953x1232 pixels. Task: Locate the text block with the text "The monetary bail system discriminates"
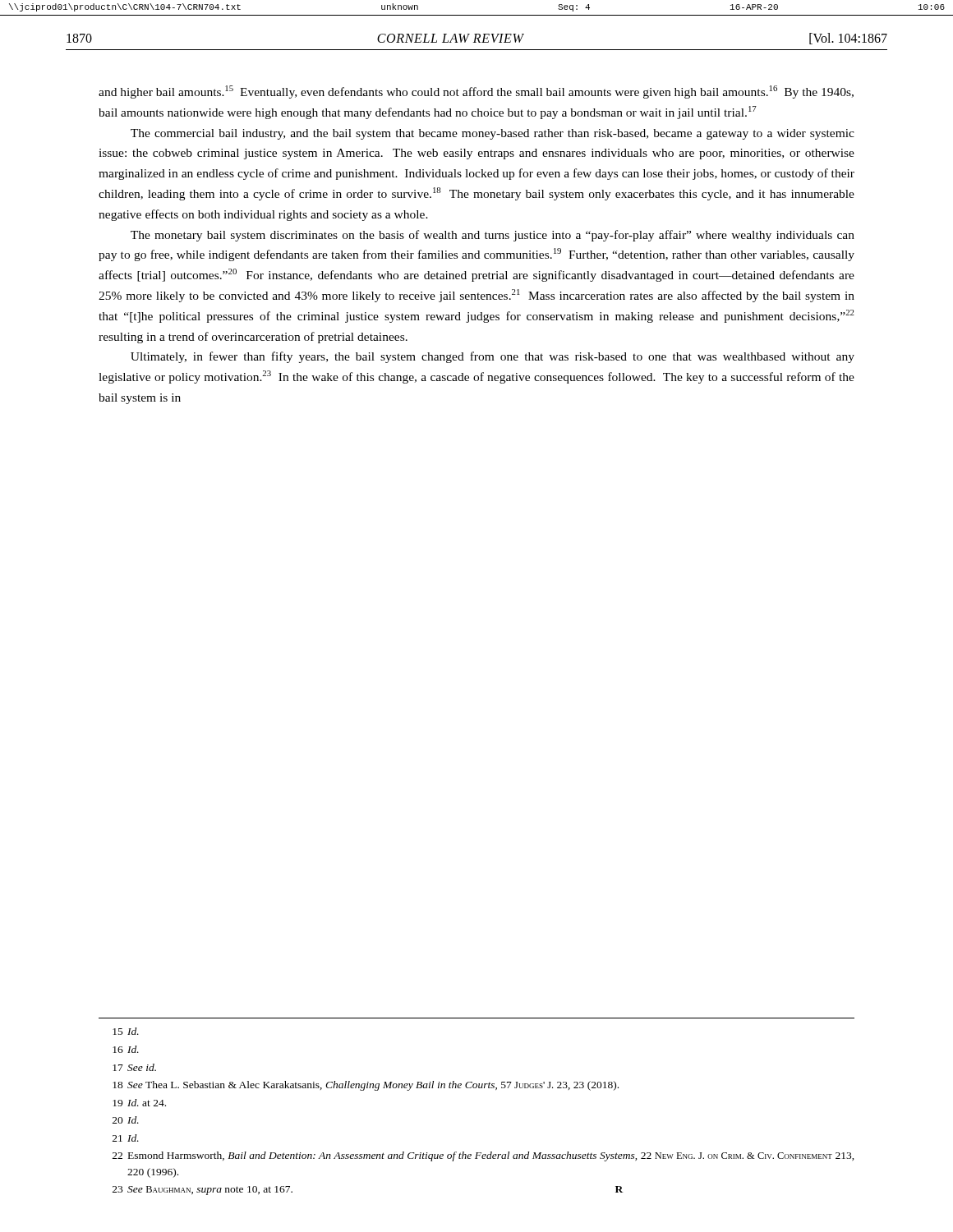(x=476, y=286)
